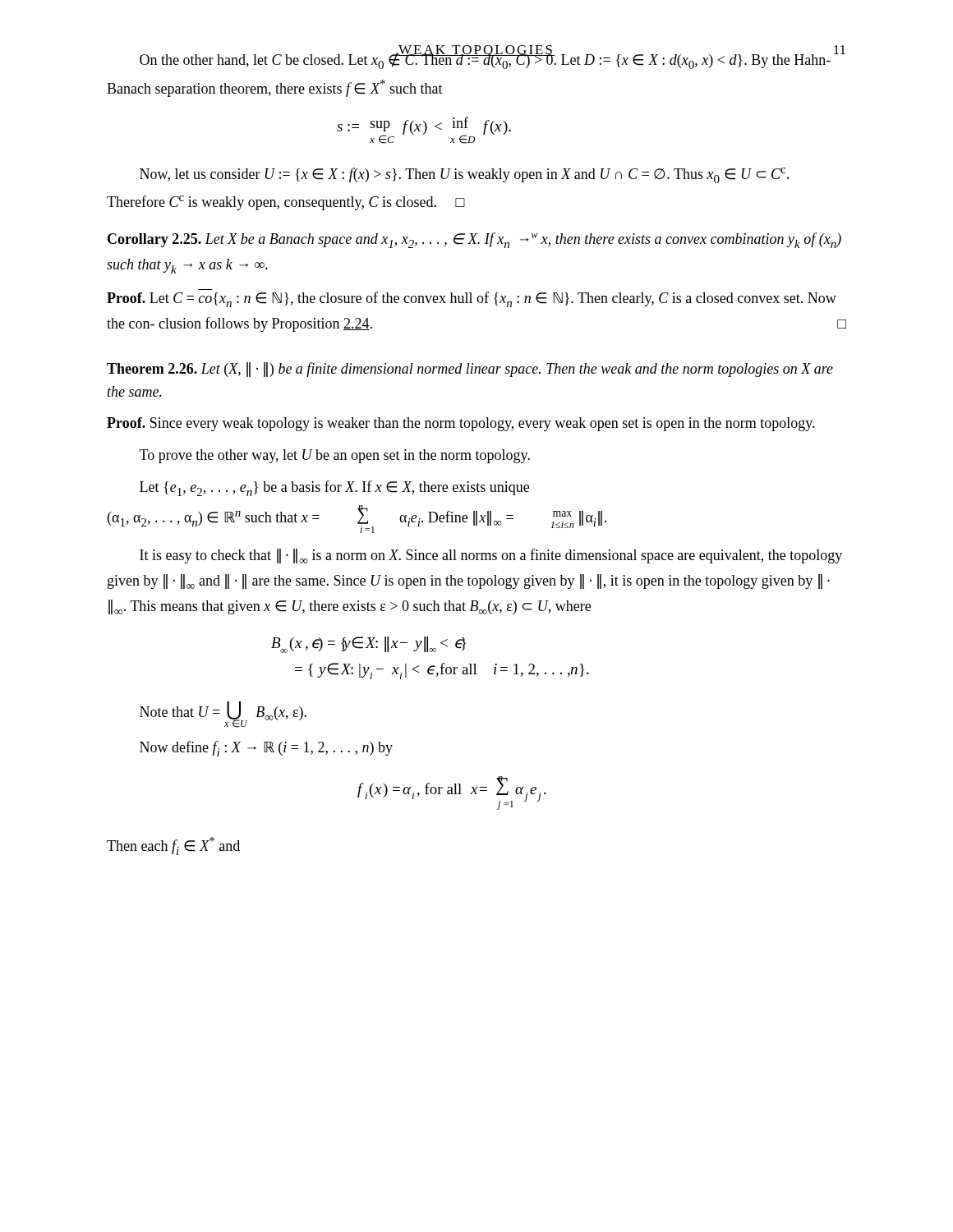This screenshot has height=1232, width=953.
Task: Point to the region starting "Theorem 2.26. Let (X, ‖ · ‖)"
Action: (x=476, y=381)
